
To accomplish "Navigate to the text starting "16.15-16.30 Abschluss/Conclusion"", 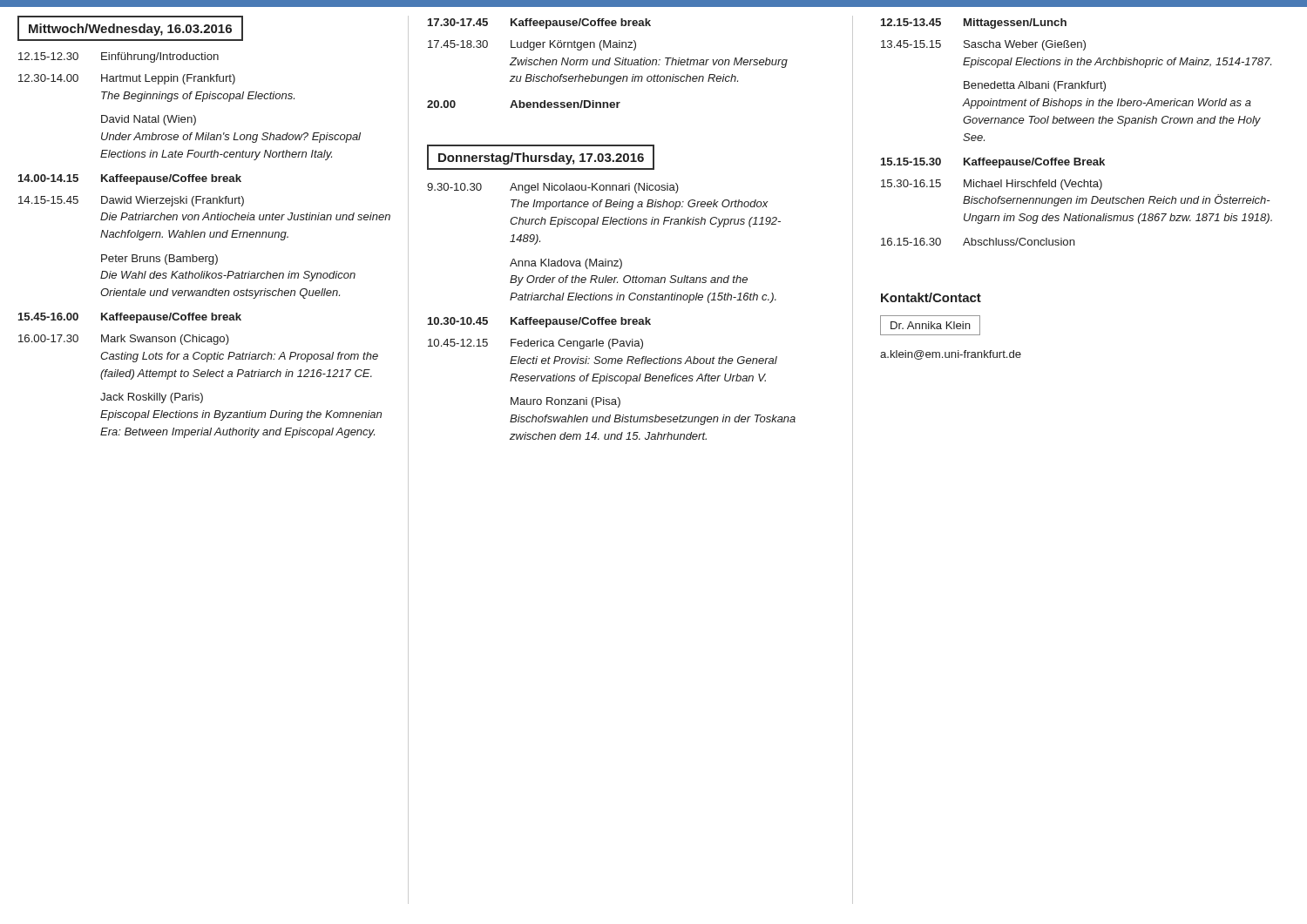I will [1080, 242].
